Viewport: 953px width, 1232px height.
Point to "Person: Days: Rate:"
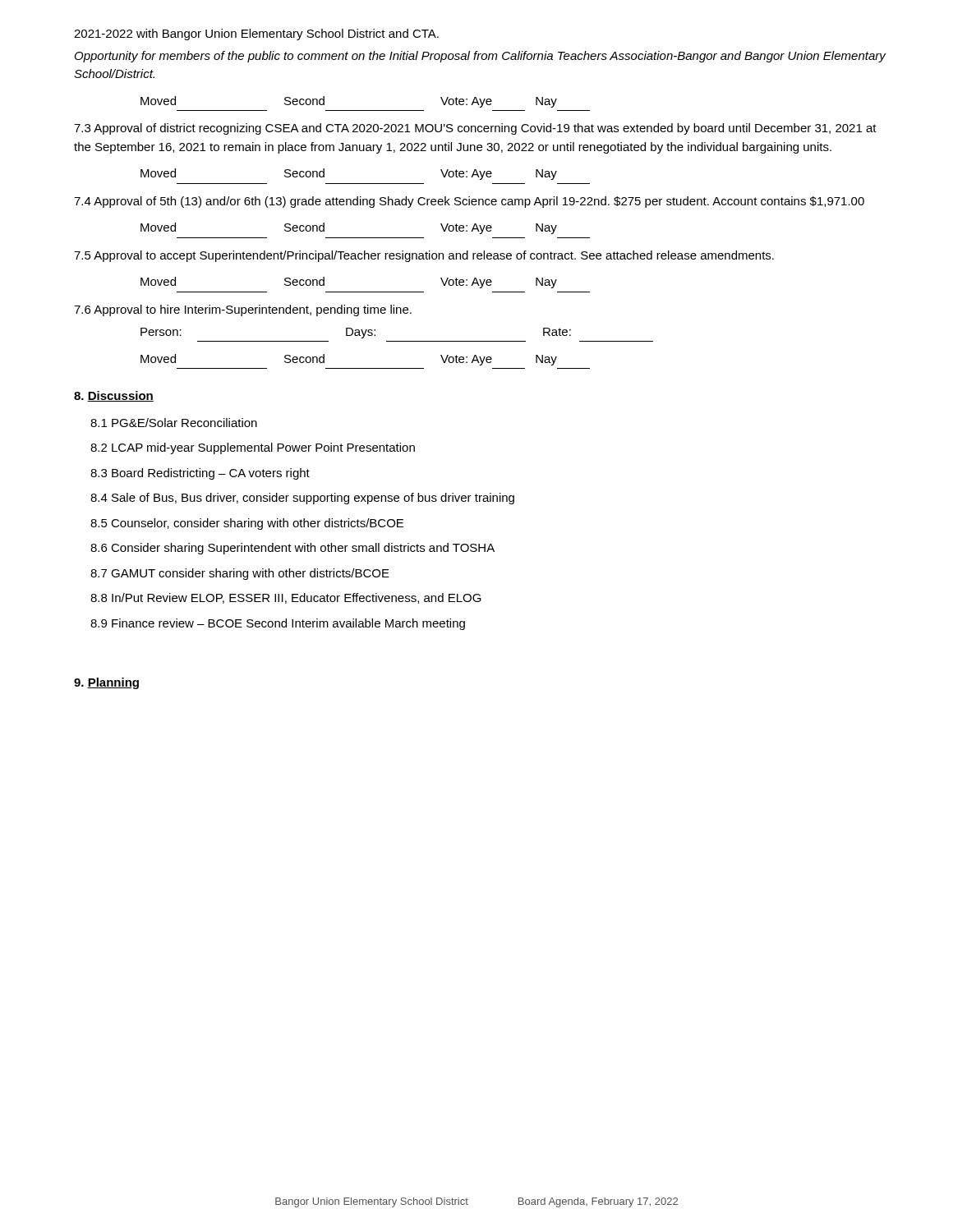tap(396, 332)
